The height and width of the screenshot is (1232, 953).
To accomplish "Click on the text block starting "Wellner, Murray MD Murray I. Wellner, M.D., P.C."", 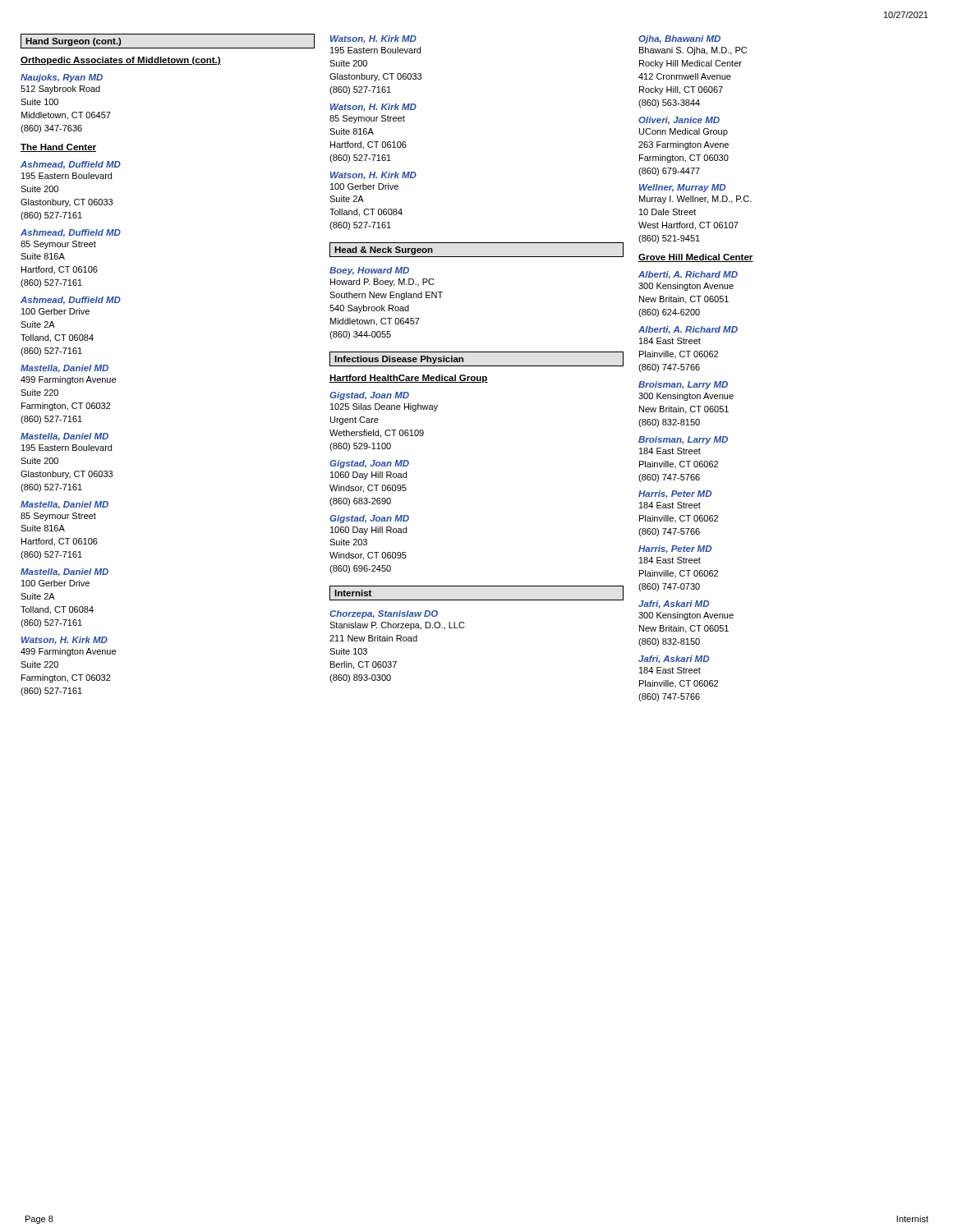I will click(682, 188).
